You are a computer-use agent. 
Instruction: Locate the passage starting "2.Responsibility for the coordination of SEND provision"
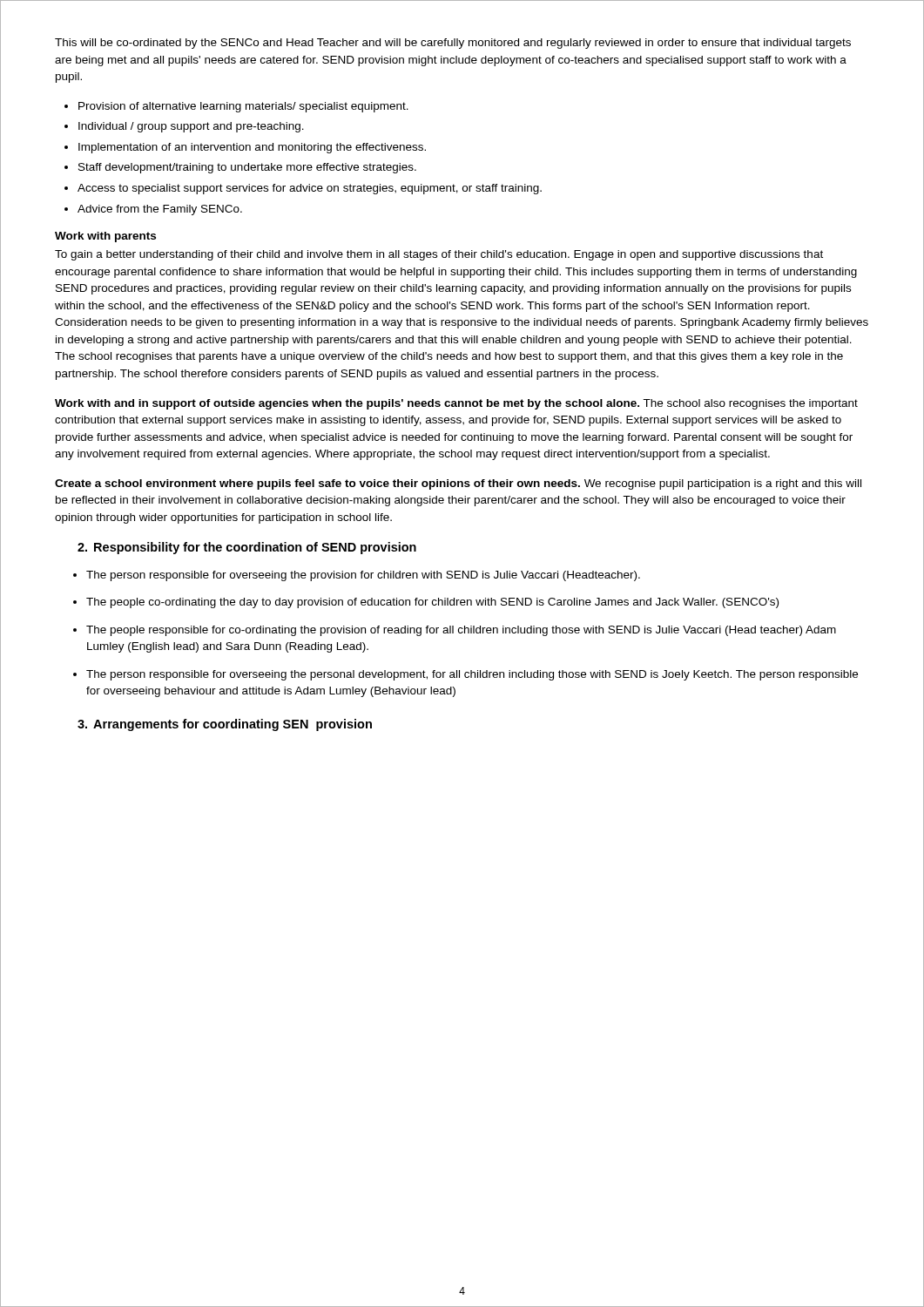247,547
